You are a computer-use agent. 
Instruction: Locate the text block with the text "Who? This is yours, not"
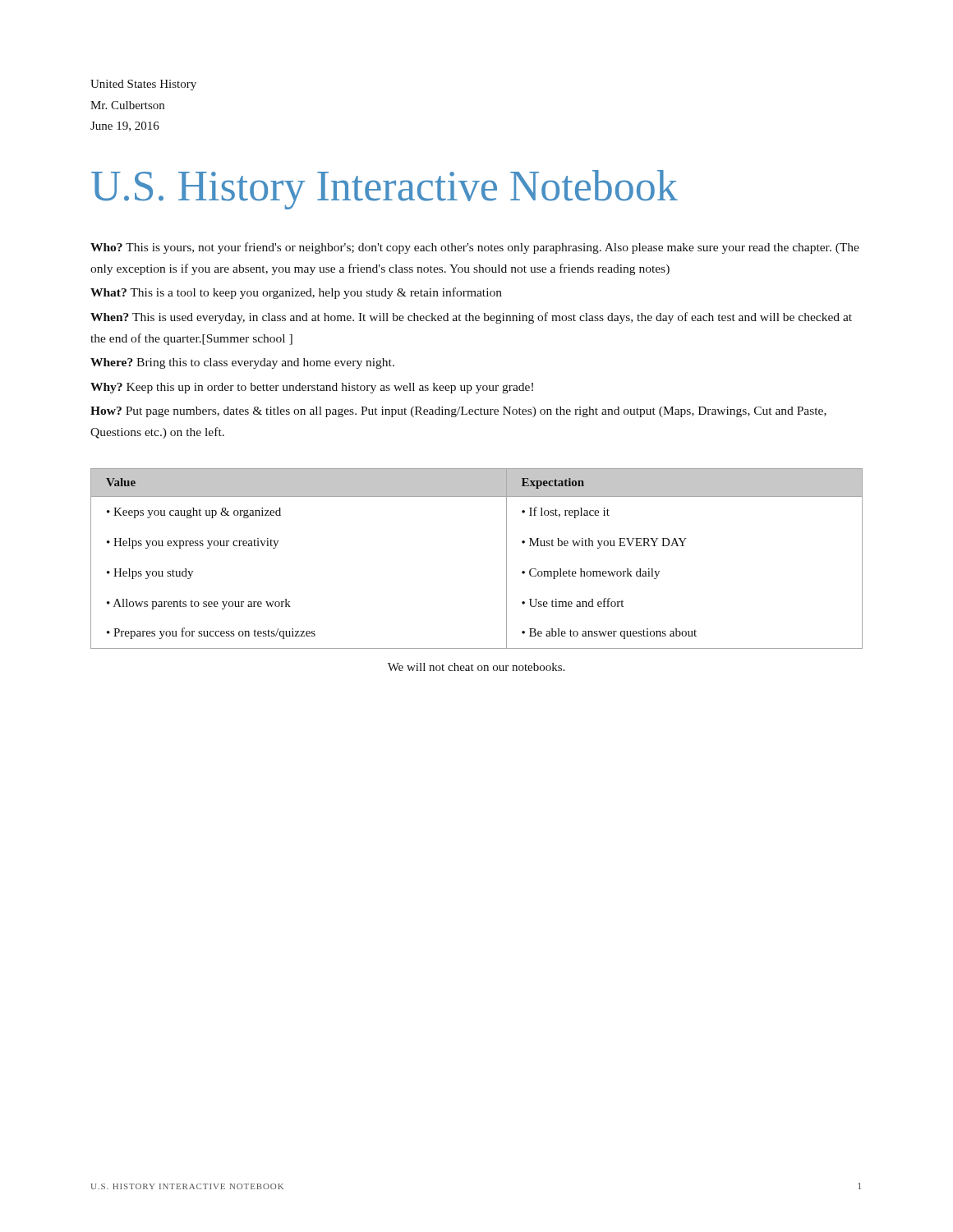coord(476,258)
